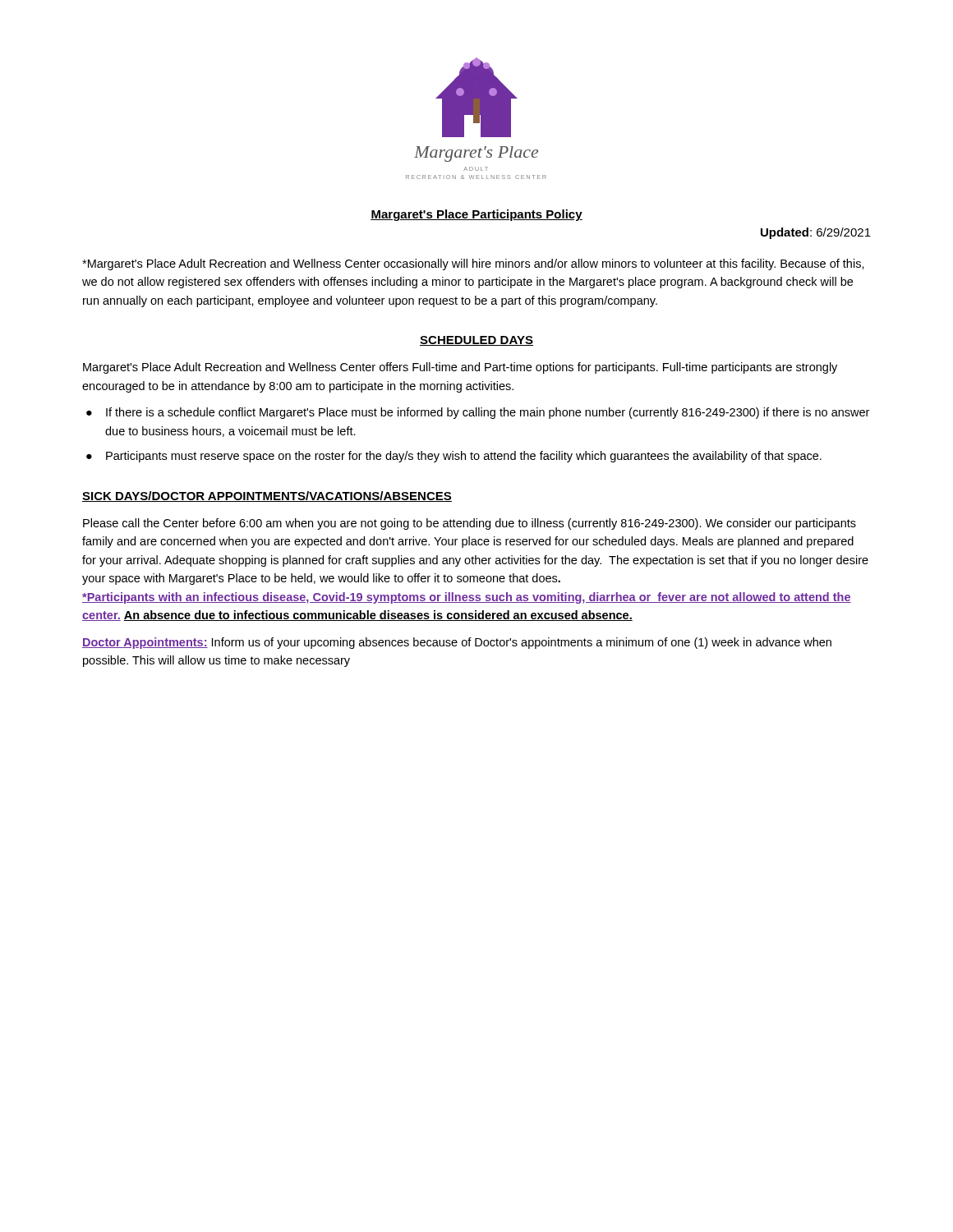Locate the text "SCHEDULED DAYS"
The image size is (953, 1232).
(x=476, y=340)
